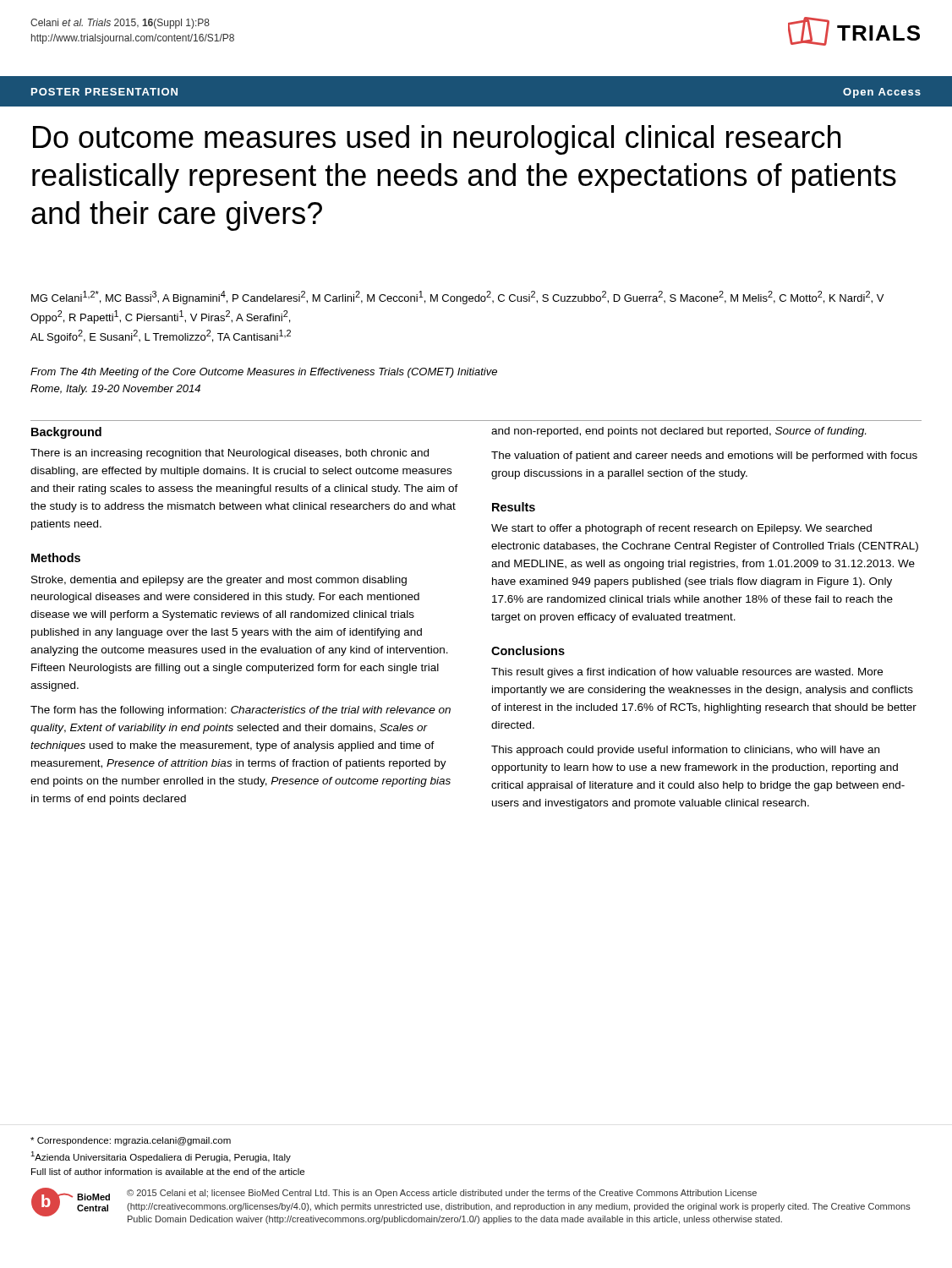The width and height of the screenshot is (952, 1268).
Task: Click on the passage starting "POSTER PRESENTATION"
Action: (105, 91)
